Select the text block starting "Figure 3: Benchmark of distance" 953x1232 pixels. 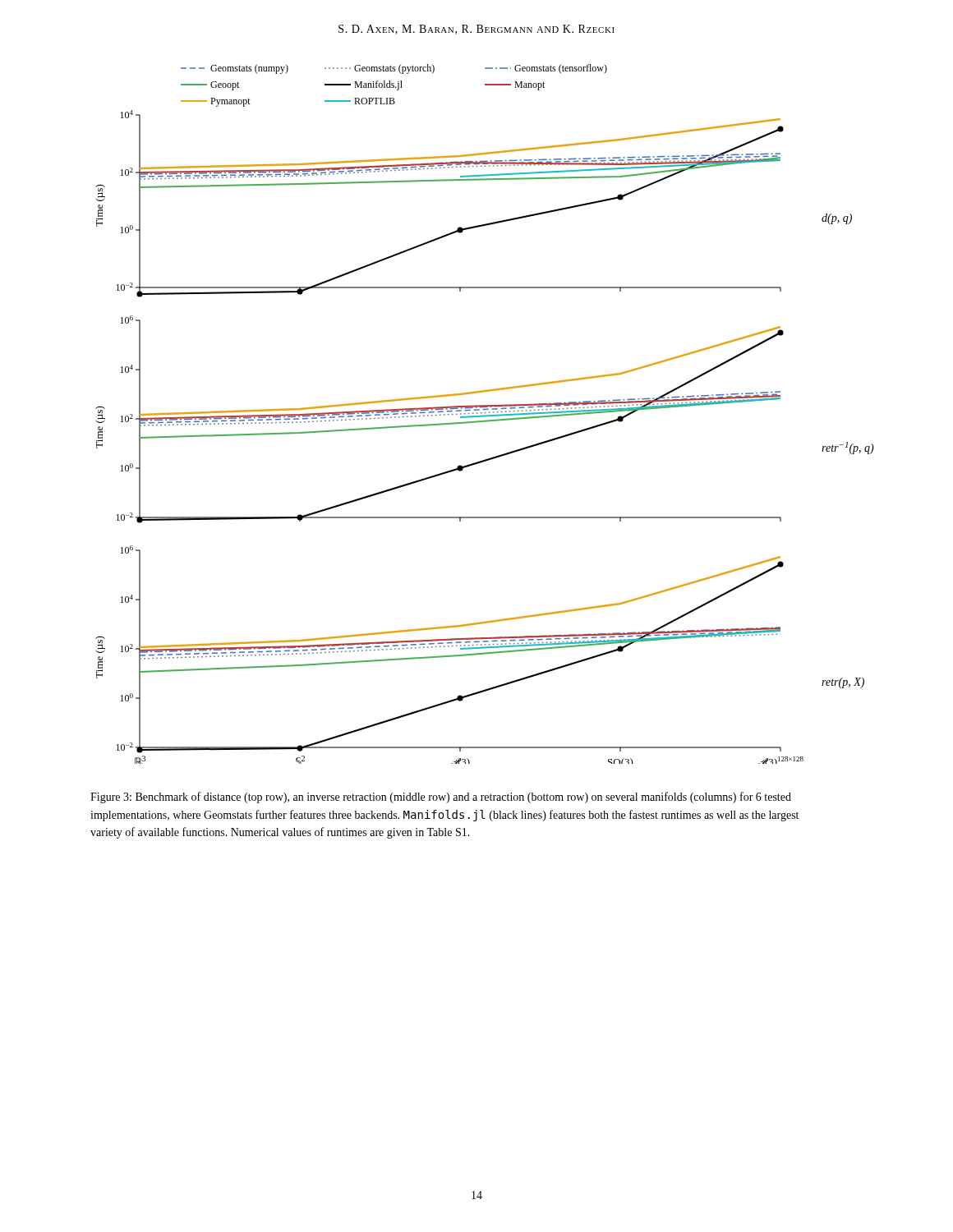pyautogui.click(x=445, y=815)
